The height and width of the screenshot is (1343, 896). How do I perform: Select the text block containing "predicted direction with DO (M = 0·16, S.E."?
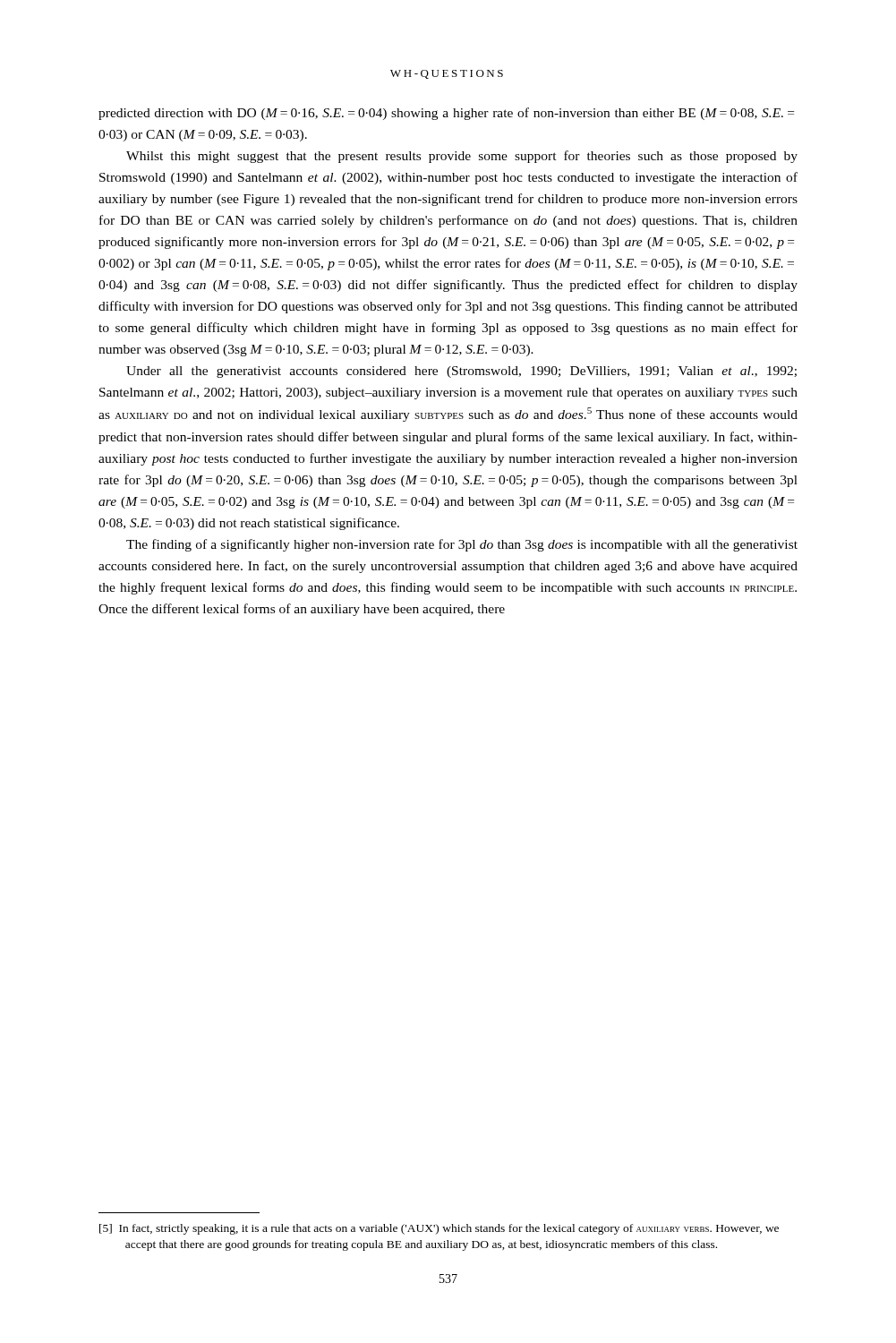(448, 123)
